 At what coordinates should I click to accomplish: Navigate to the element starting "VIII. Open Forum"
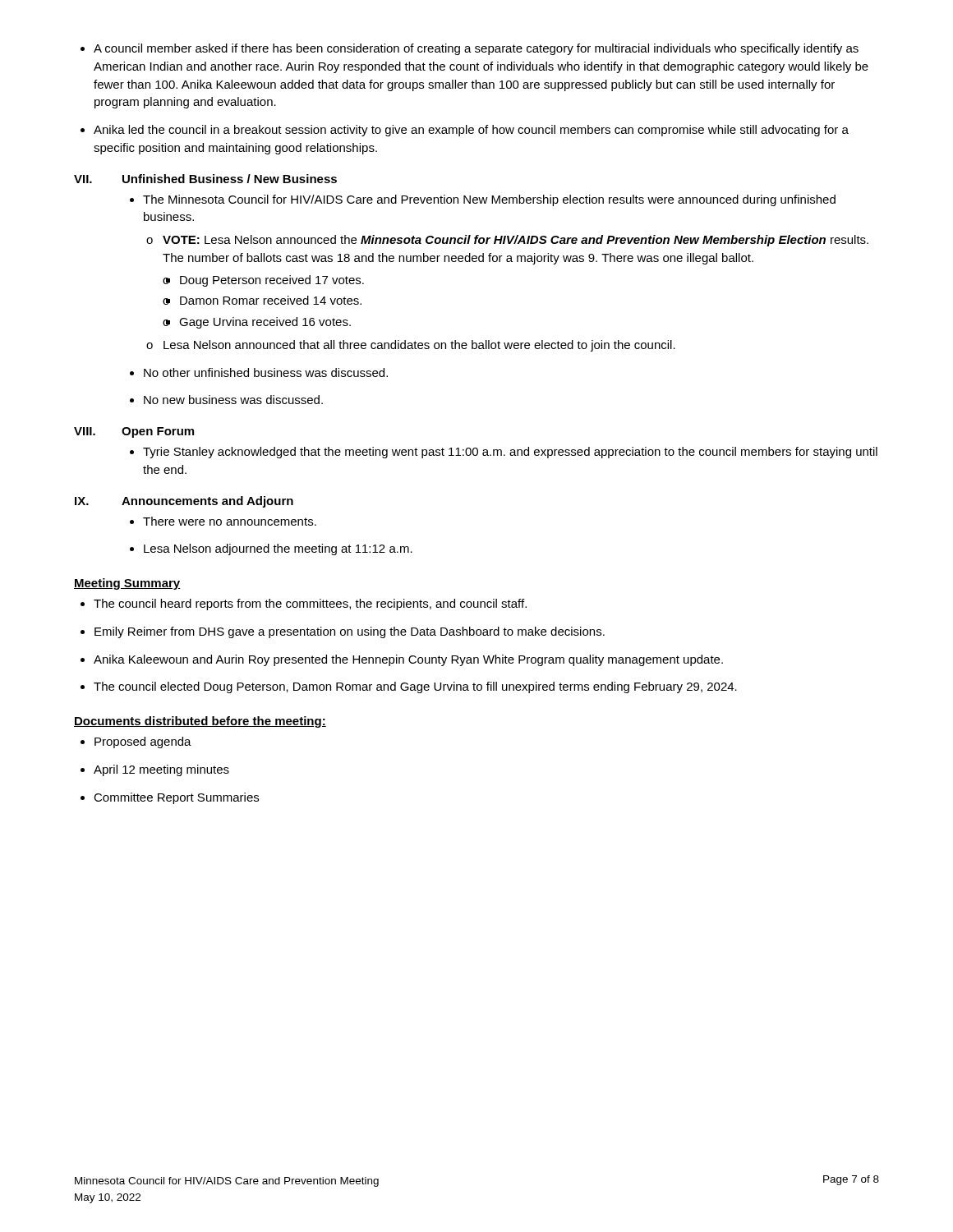(x=134, y=432)
